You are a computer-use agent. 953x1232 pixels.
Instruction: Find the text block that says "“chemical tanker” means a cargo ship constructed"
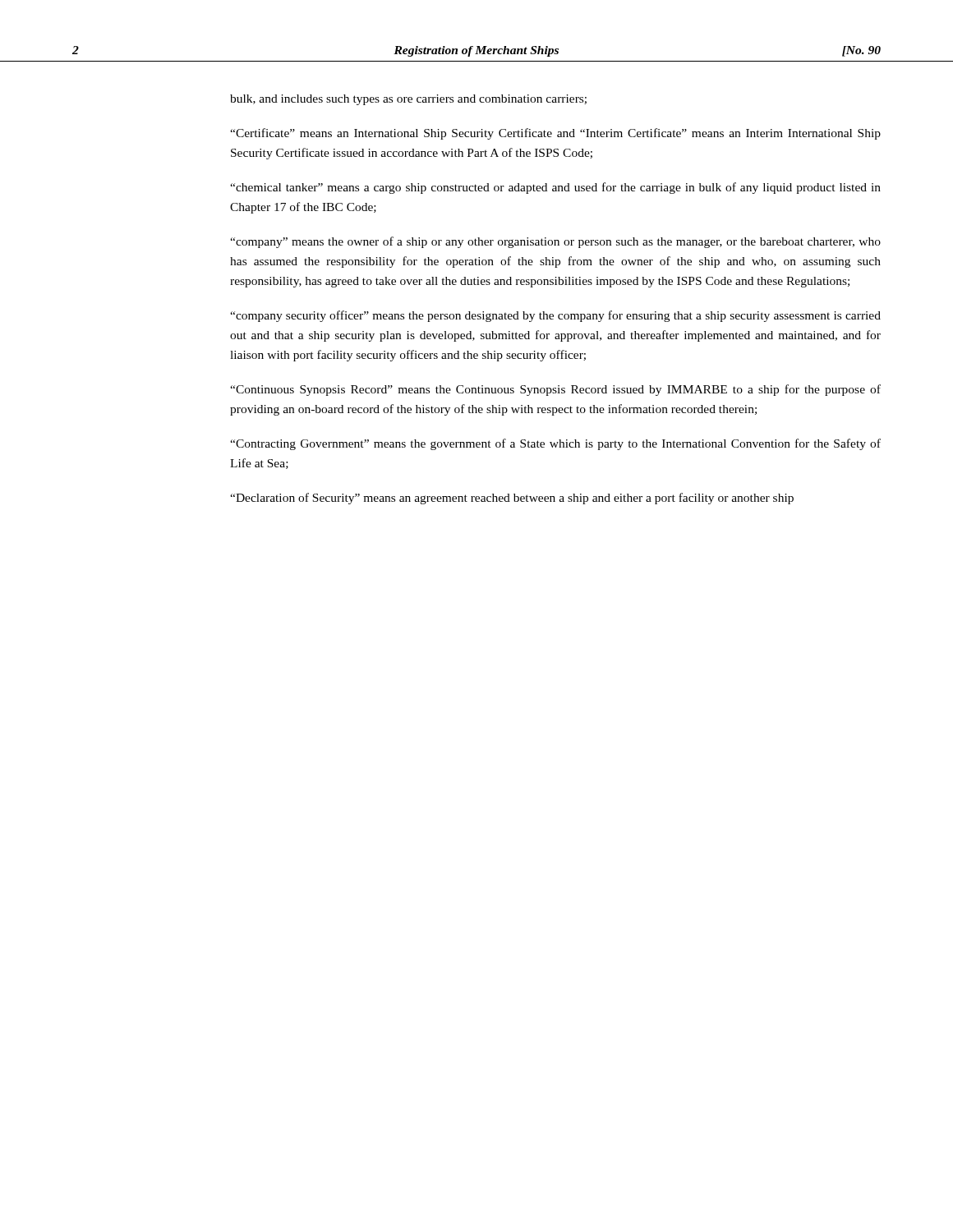[x=555, y=197]
